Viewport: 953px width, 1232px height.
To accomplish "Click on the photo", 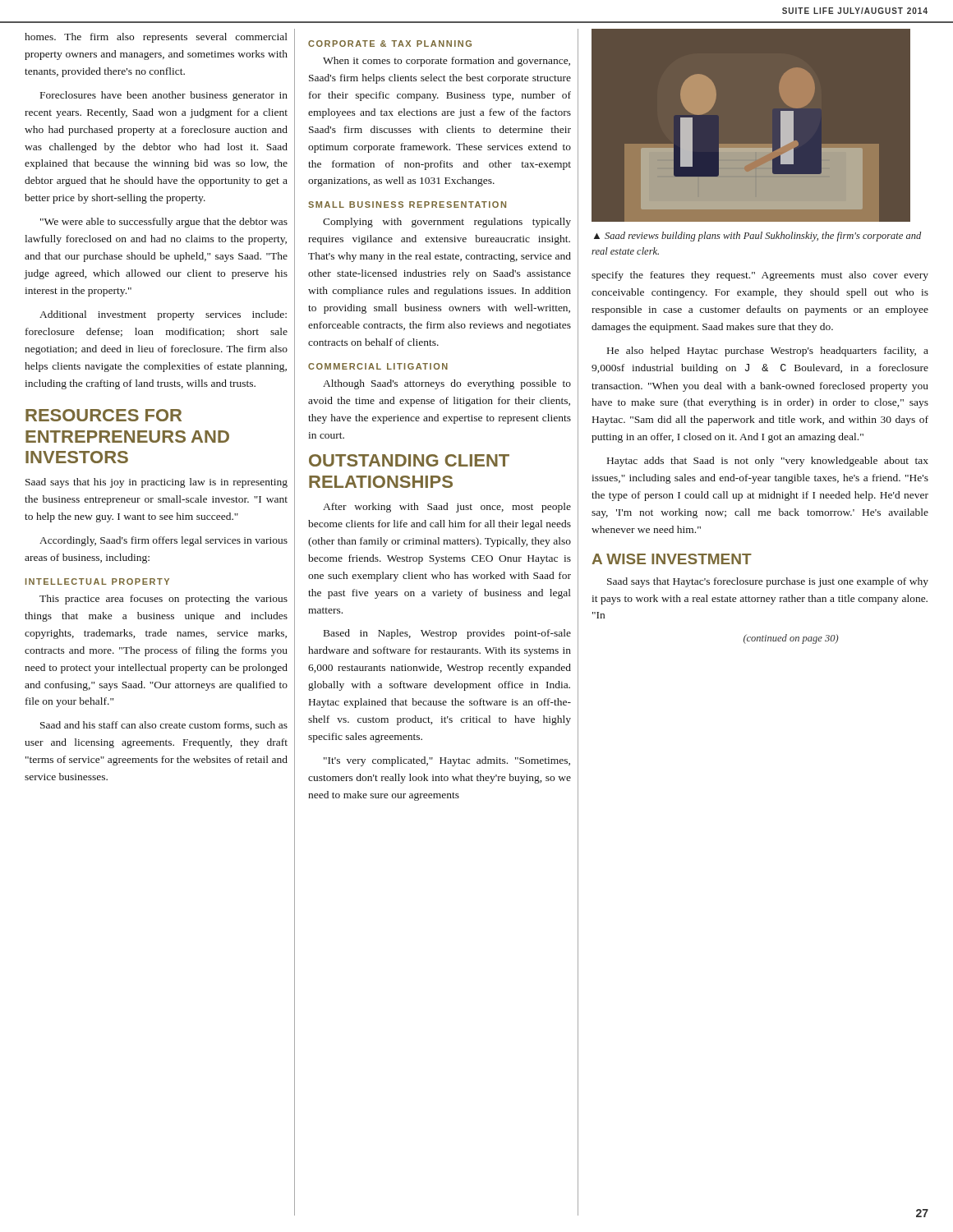I will point(751,125).
